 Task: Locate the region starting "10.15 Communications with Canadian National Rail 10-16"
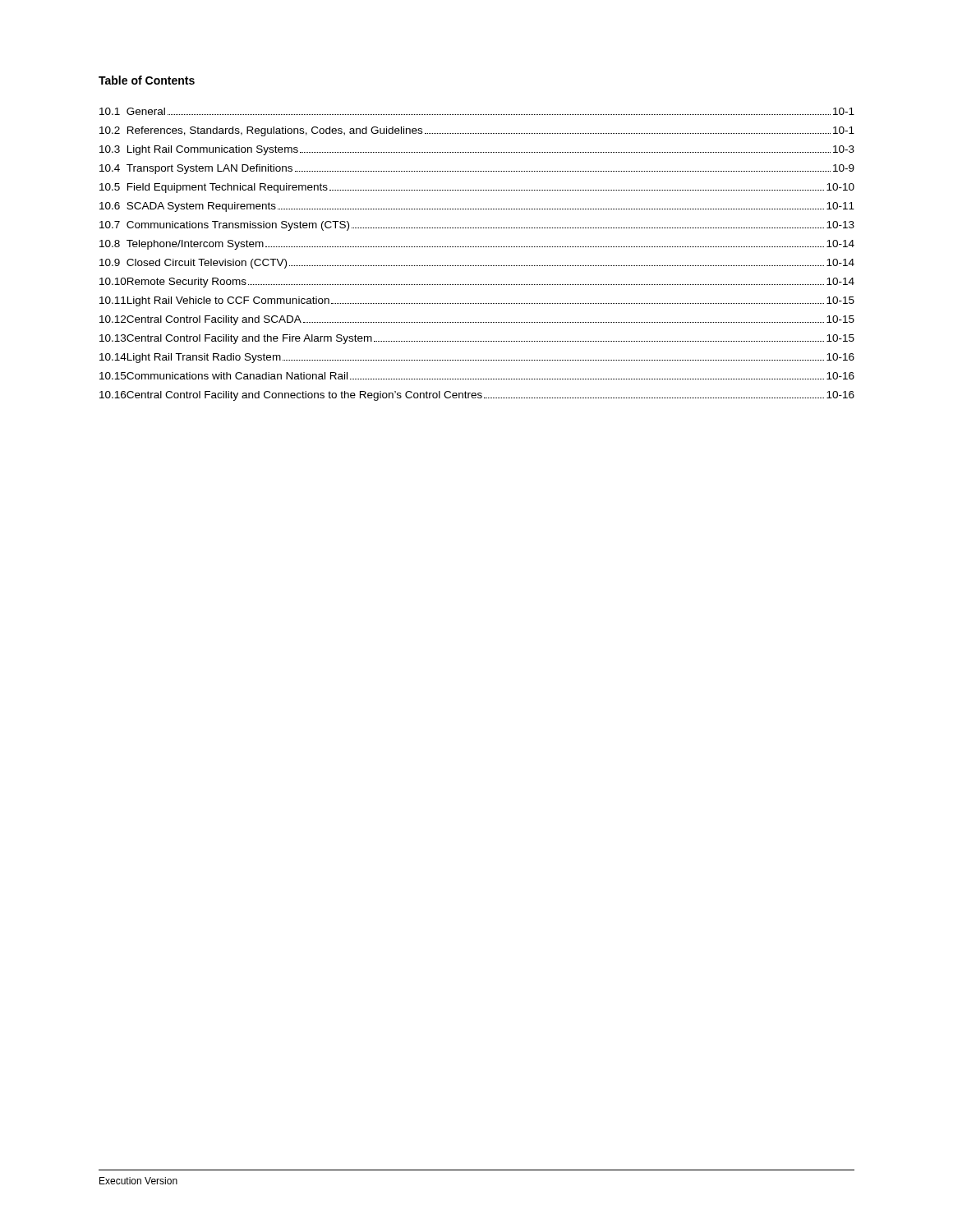click(476, 376)
